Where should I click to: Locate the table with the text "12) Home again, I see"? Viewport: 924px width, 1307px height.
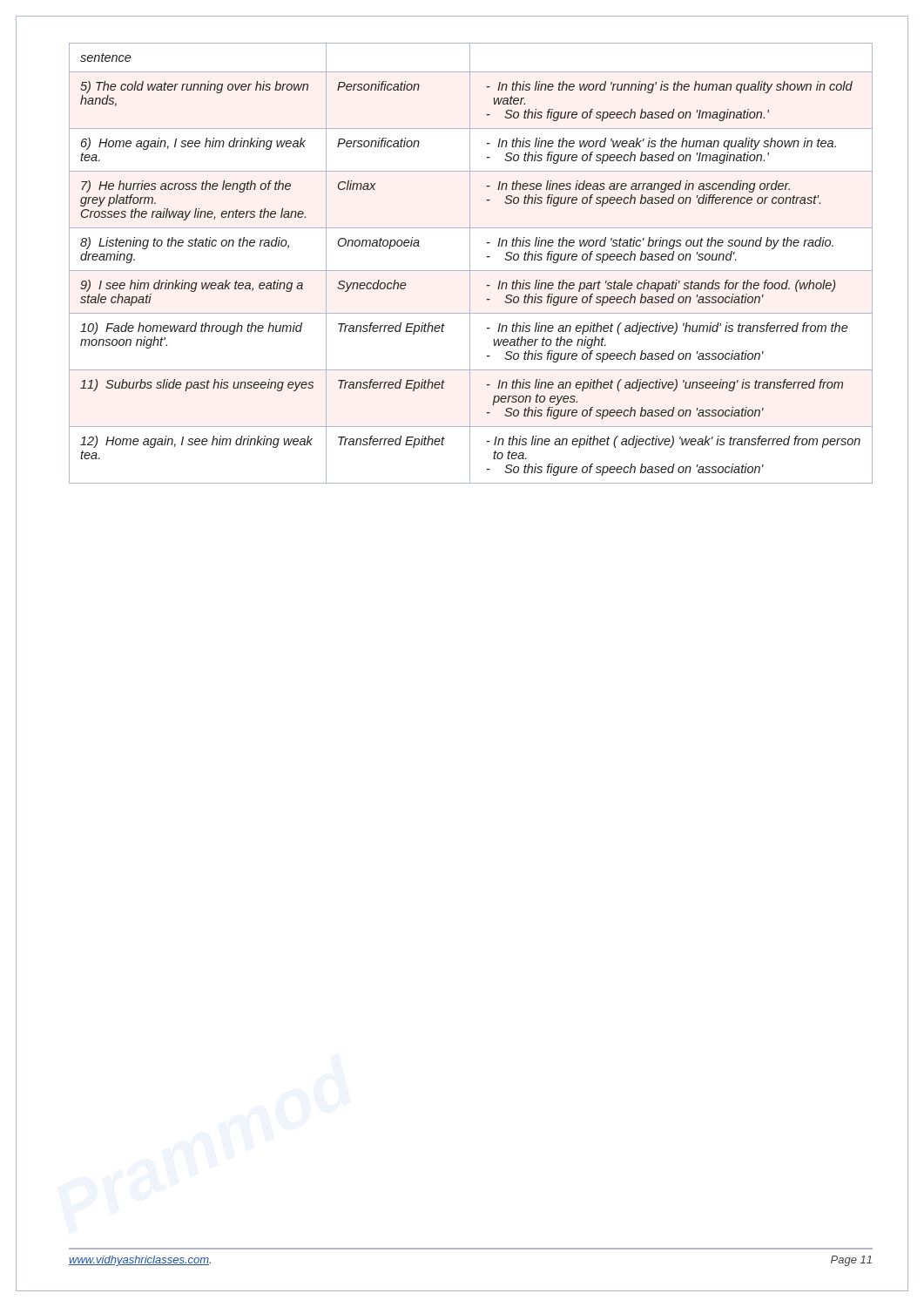[x=471, y=263]
